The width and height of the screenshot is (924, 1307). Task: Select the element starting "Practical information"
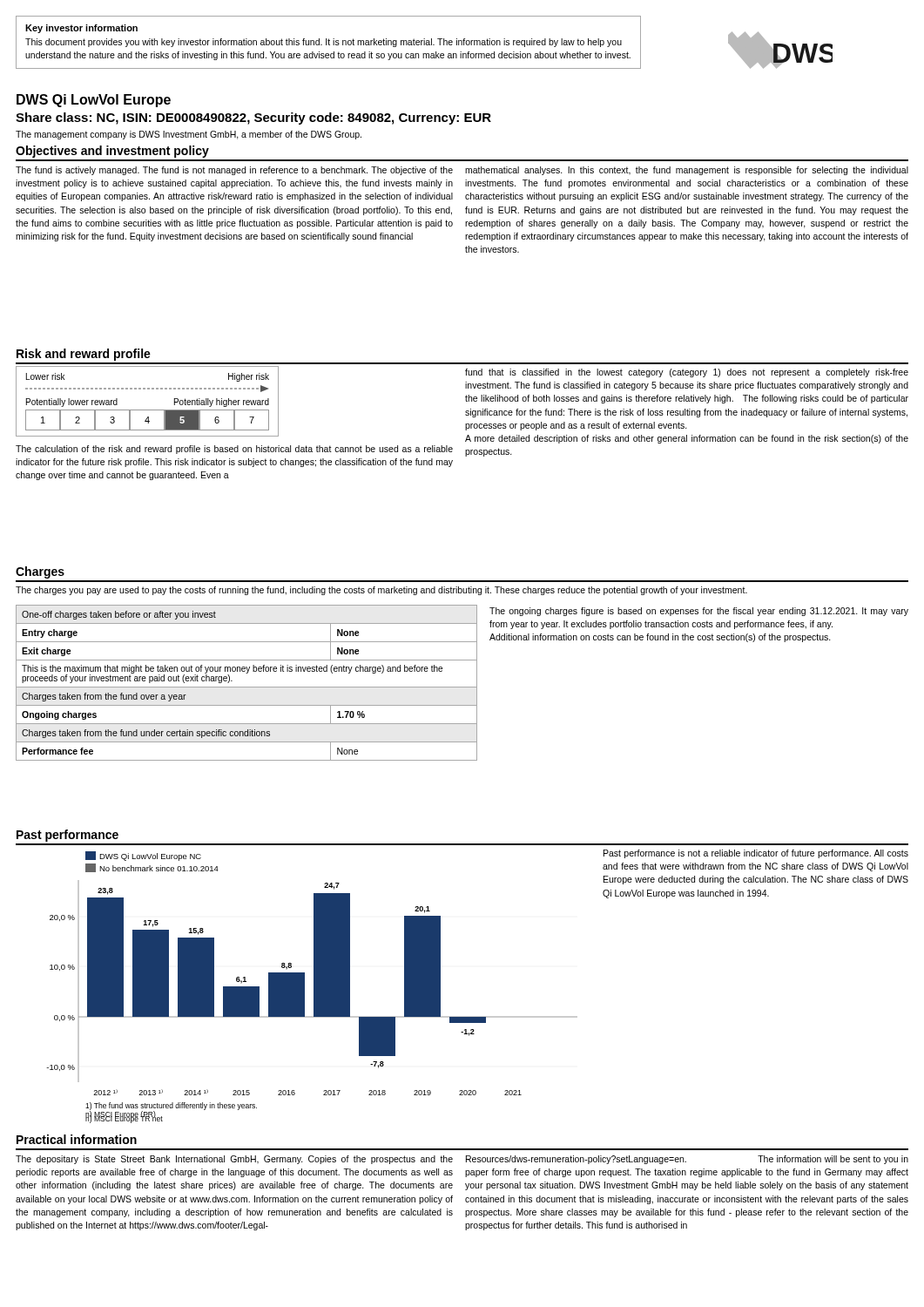462,1141
